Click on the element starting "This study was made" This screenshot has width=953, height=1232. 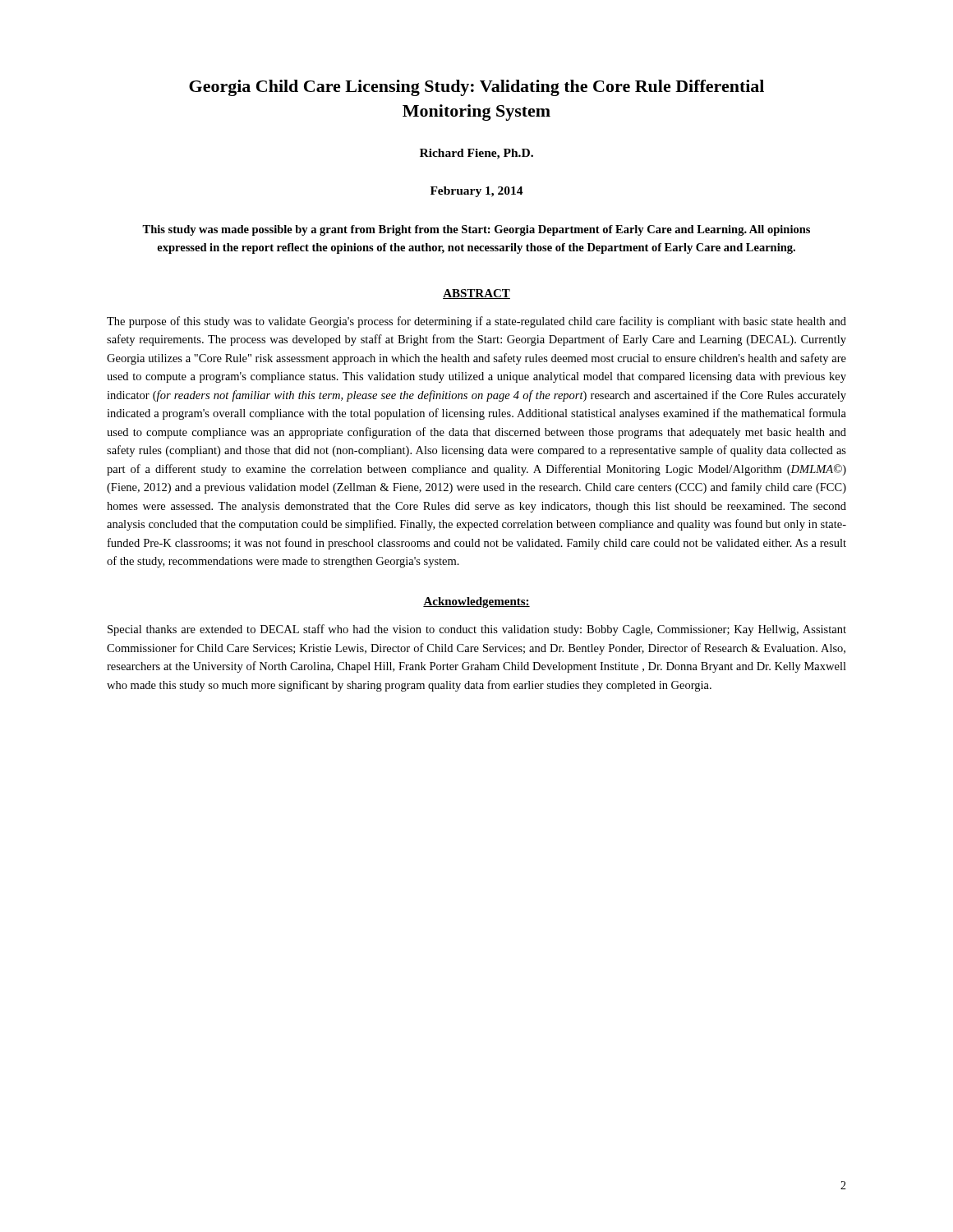(x=476, y=239)
